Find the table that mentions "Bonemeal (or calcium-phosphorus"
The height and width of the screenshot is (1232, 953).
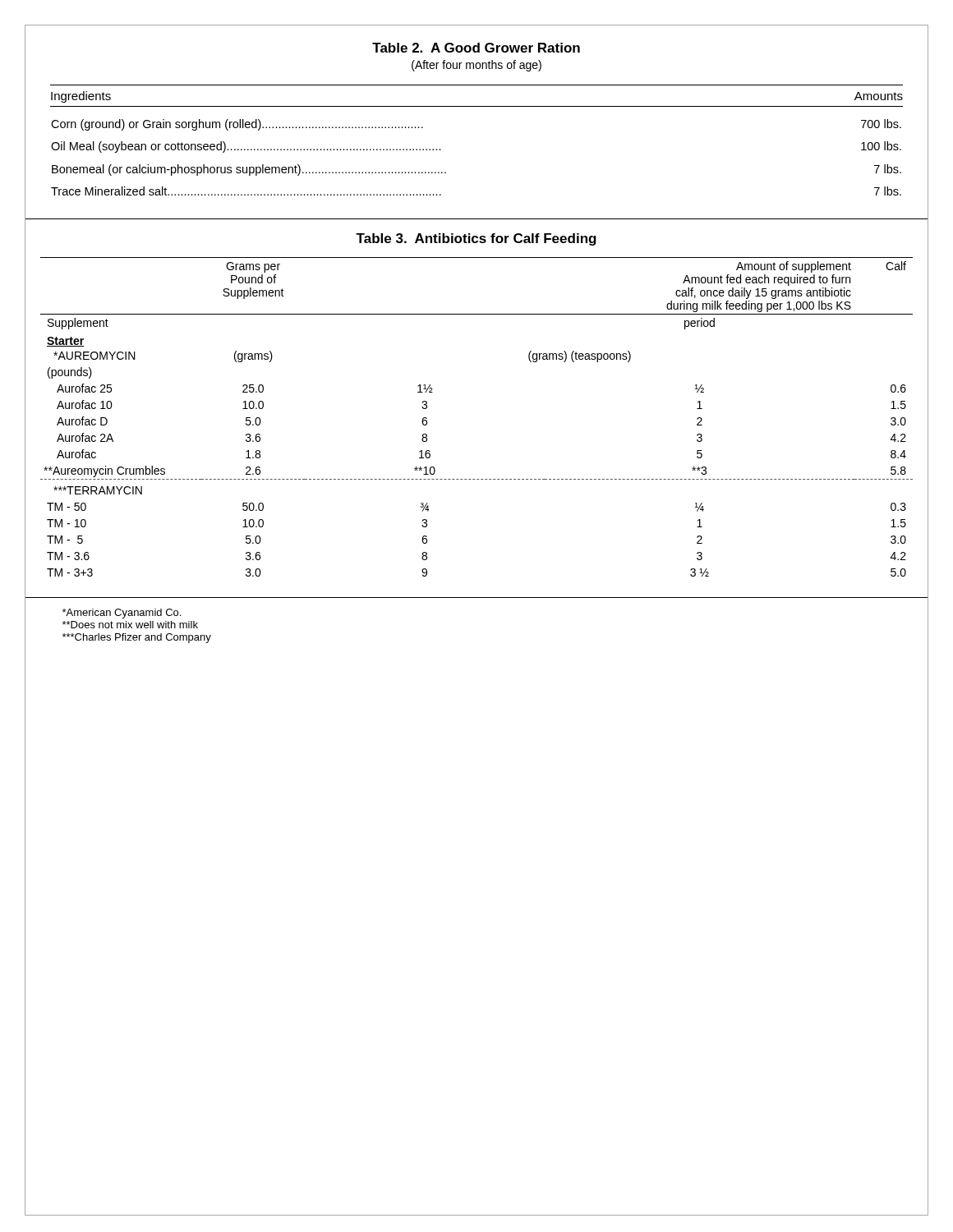point(476,158)
